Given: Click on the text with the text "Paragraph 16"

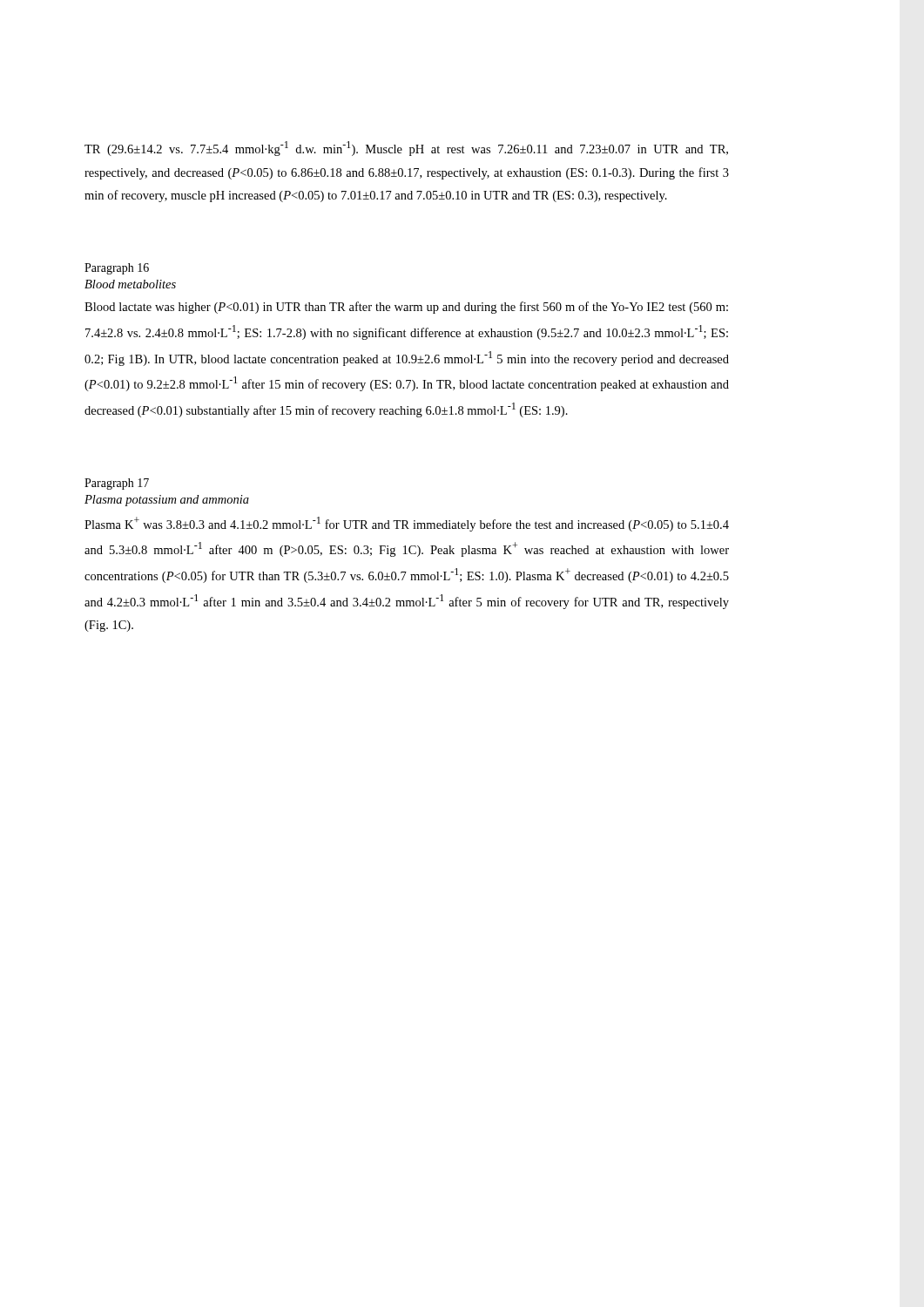Looking at the screenshot, I should (x=117, y=269).
